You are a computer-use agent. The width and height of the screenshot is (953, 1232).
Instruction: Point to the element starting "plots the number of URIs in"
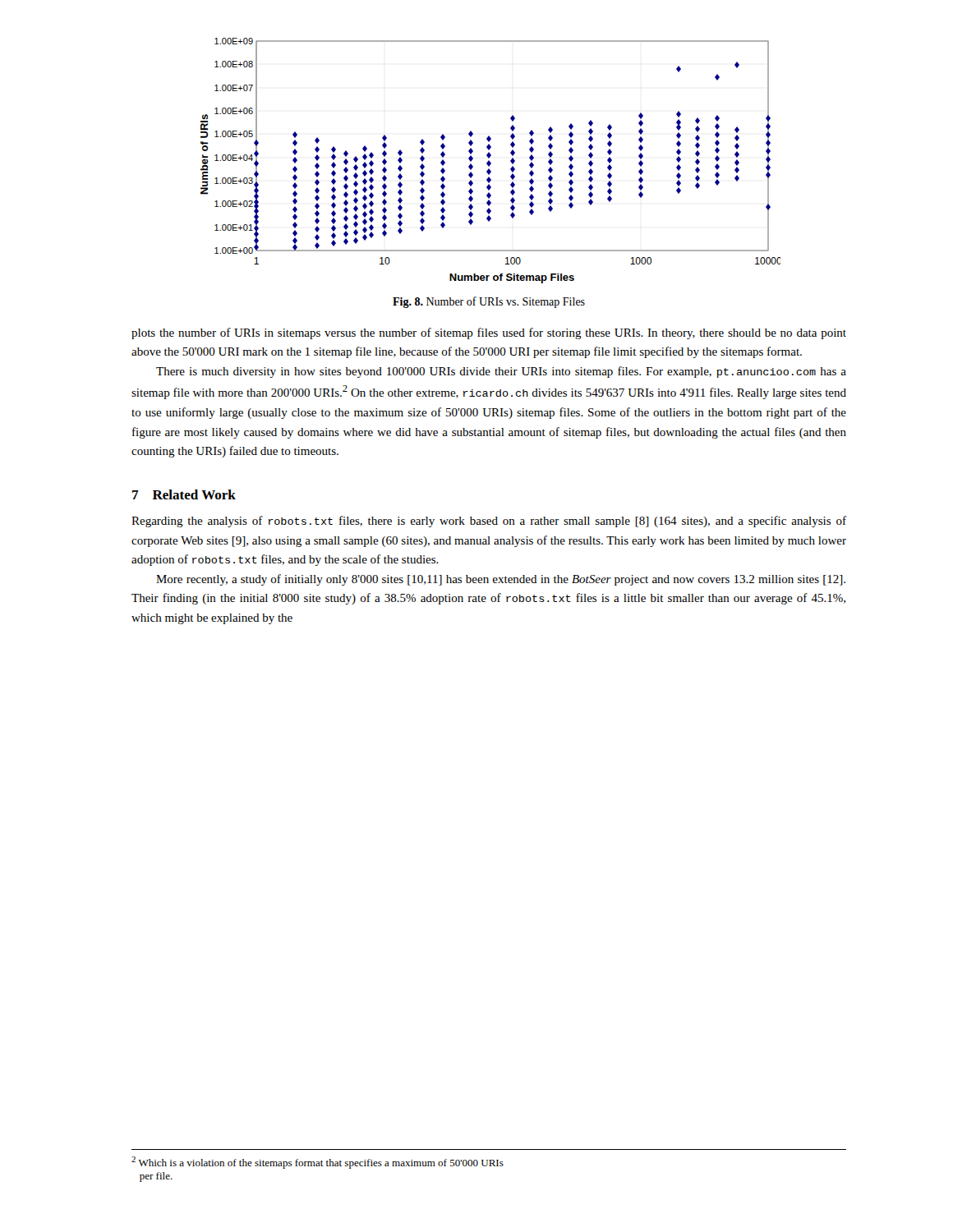489,343
